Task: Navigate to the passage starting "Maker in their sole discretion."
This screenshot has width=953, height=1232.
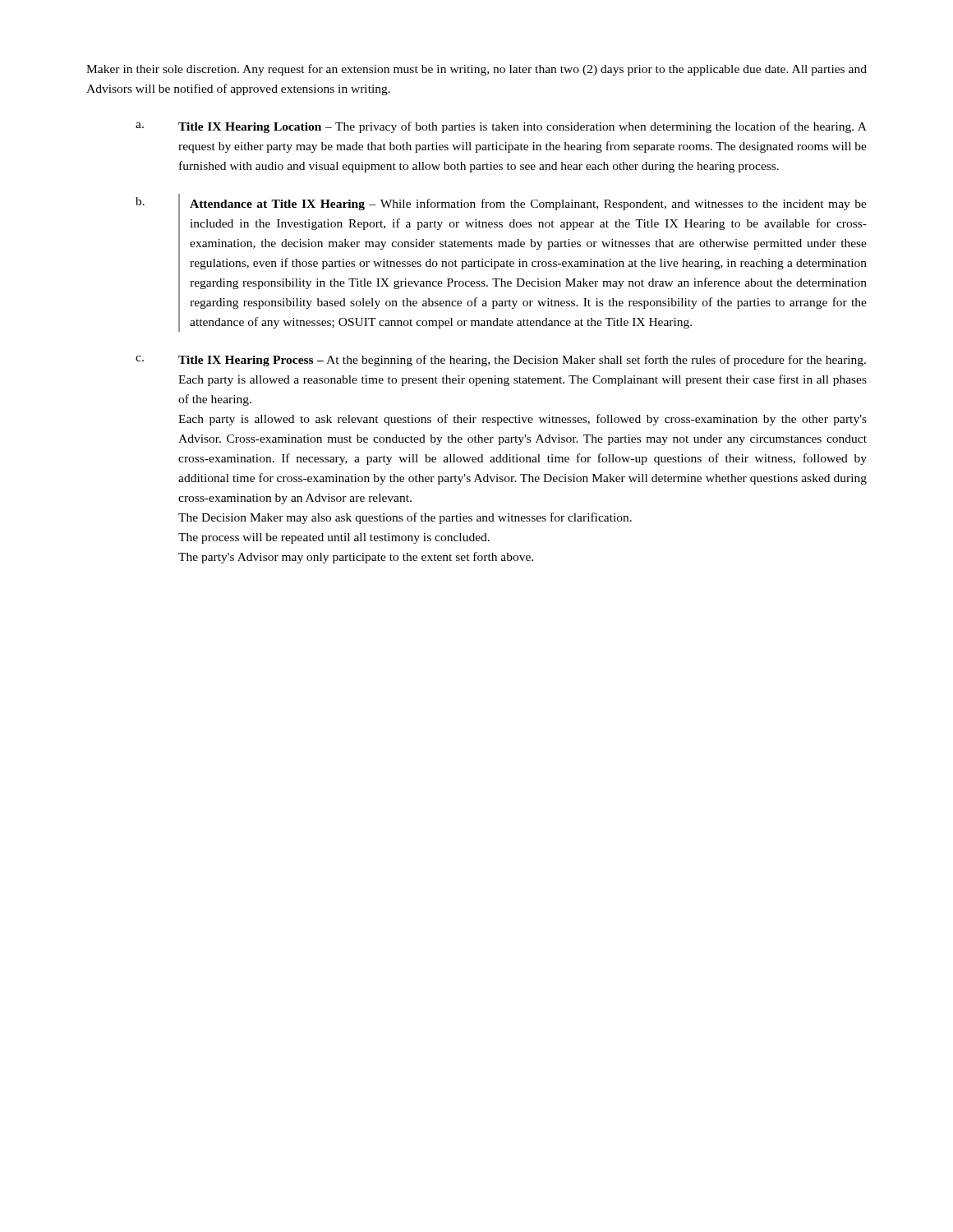Action: (x=476, y=78)
